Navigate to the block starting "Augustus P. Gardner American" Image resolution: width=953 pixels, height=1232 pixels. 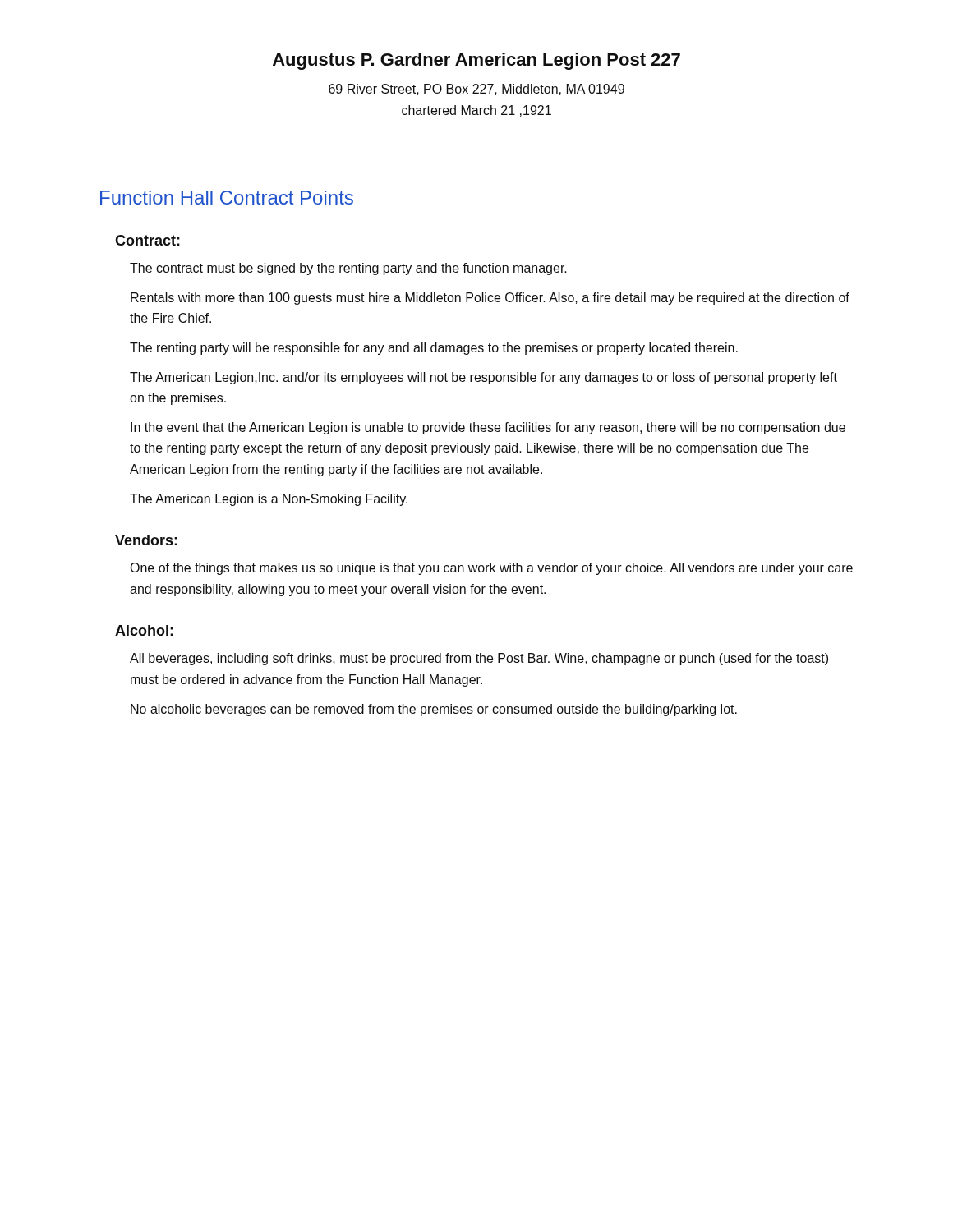coord(476,60)
